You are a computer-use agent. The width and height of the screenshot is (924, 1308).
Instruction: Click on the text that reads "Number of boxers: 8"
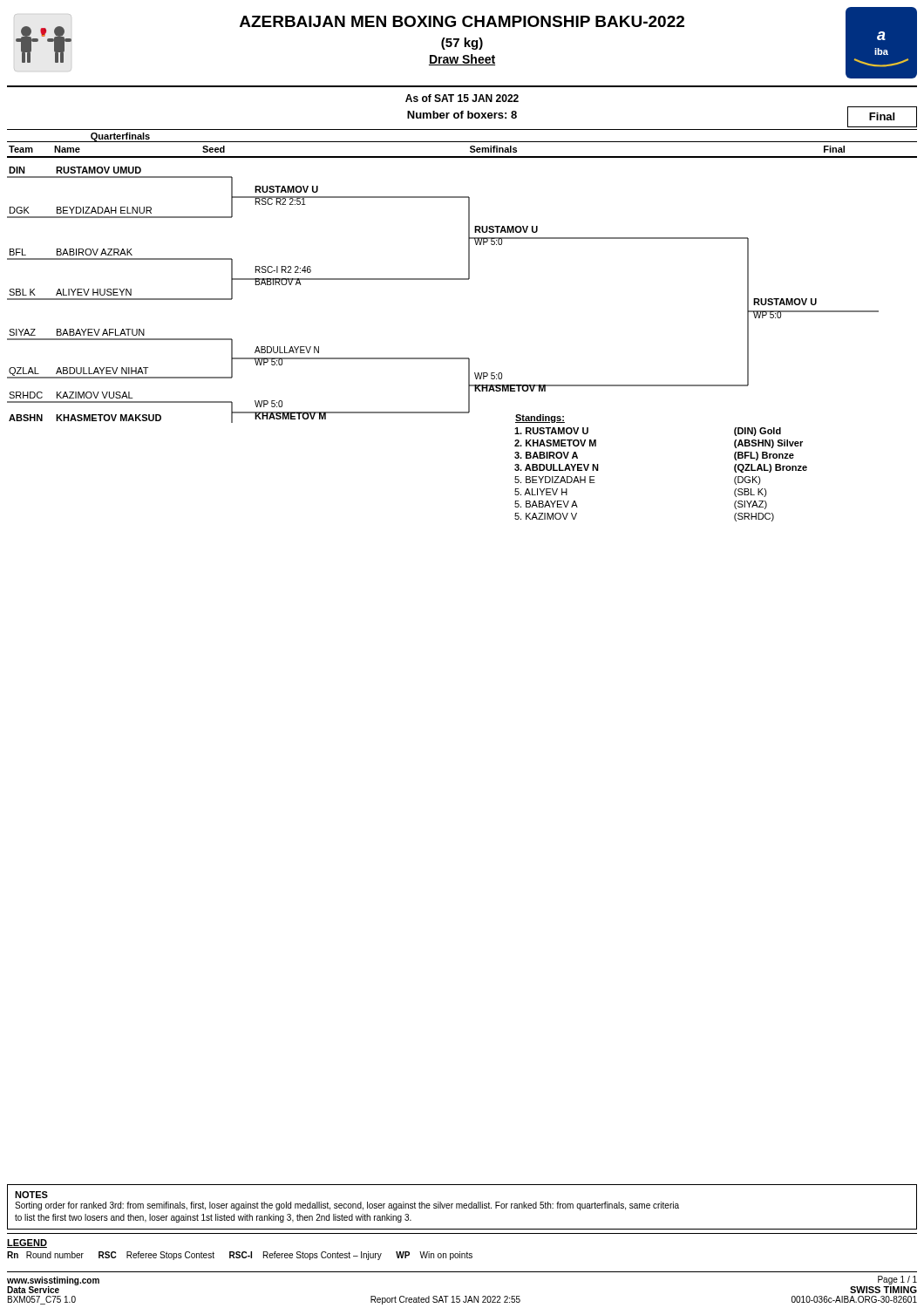point(462,115)
